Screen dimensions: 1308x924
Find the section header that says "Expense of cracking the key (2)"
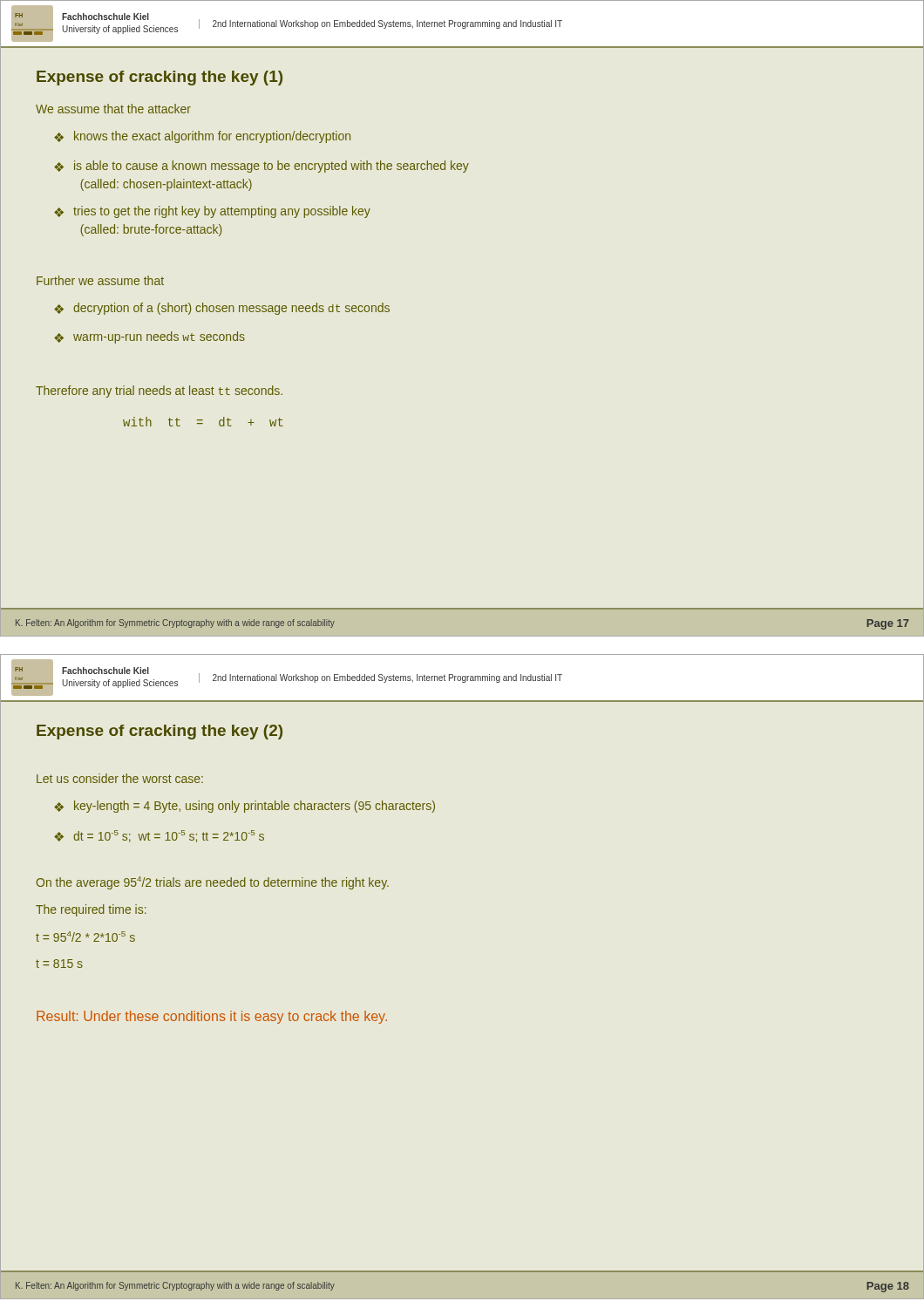[160, 730]
